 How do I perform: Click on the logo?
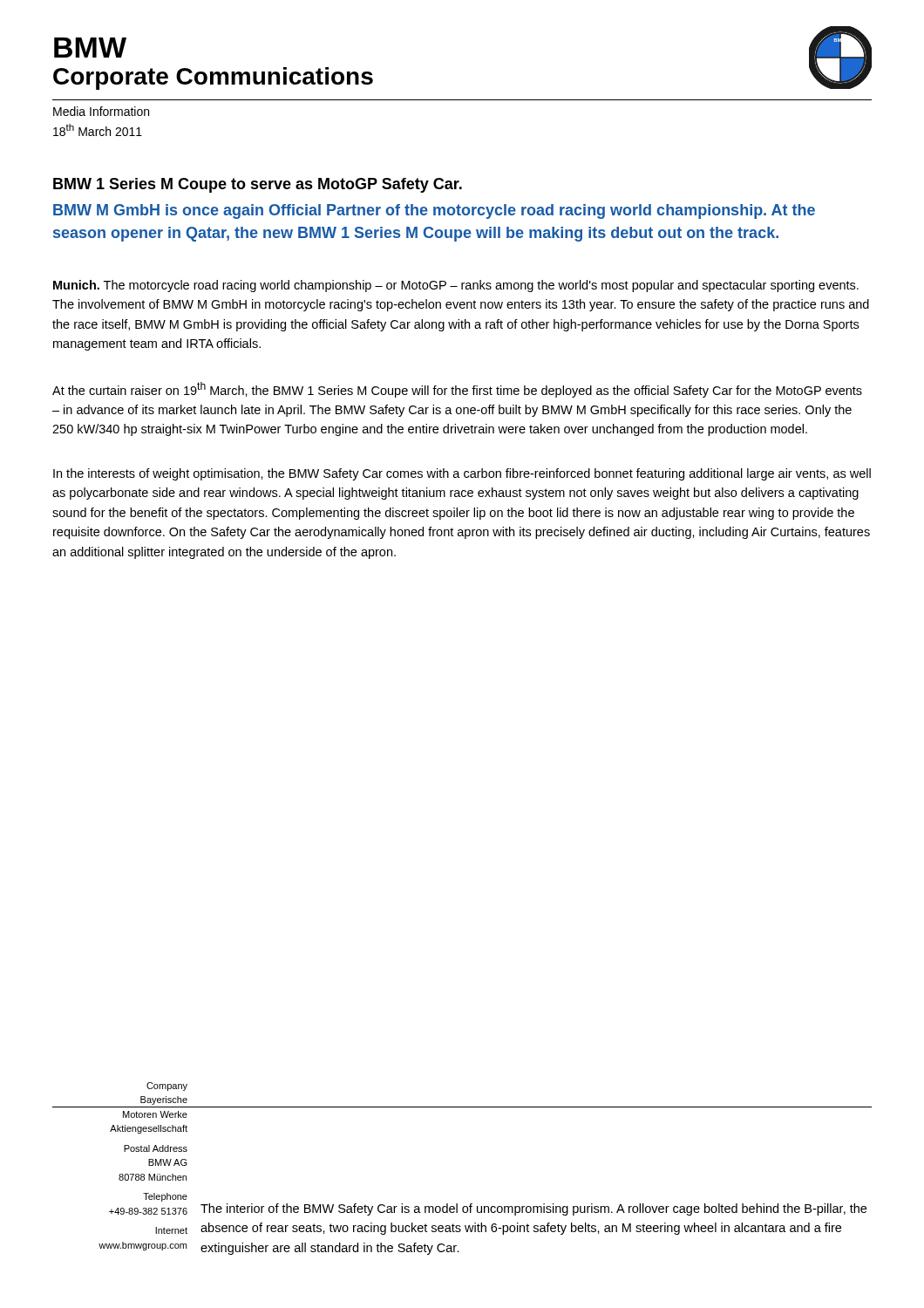click(840, 59)
